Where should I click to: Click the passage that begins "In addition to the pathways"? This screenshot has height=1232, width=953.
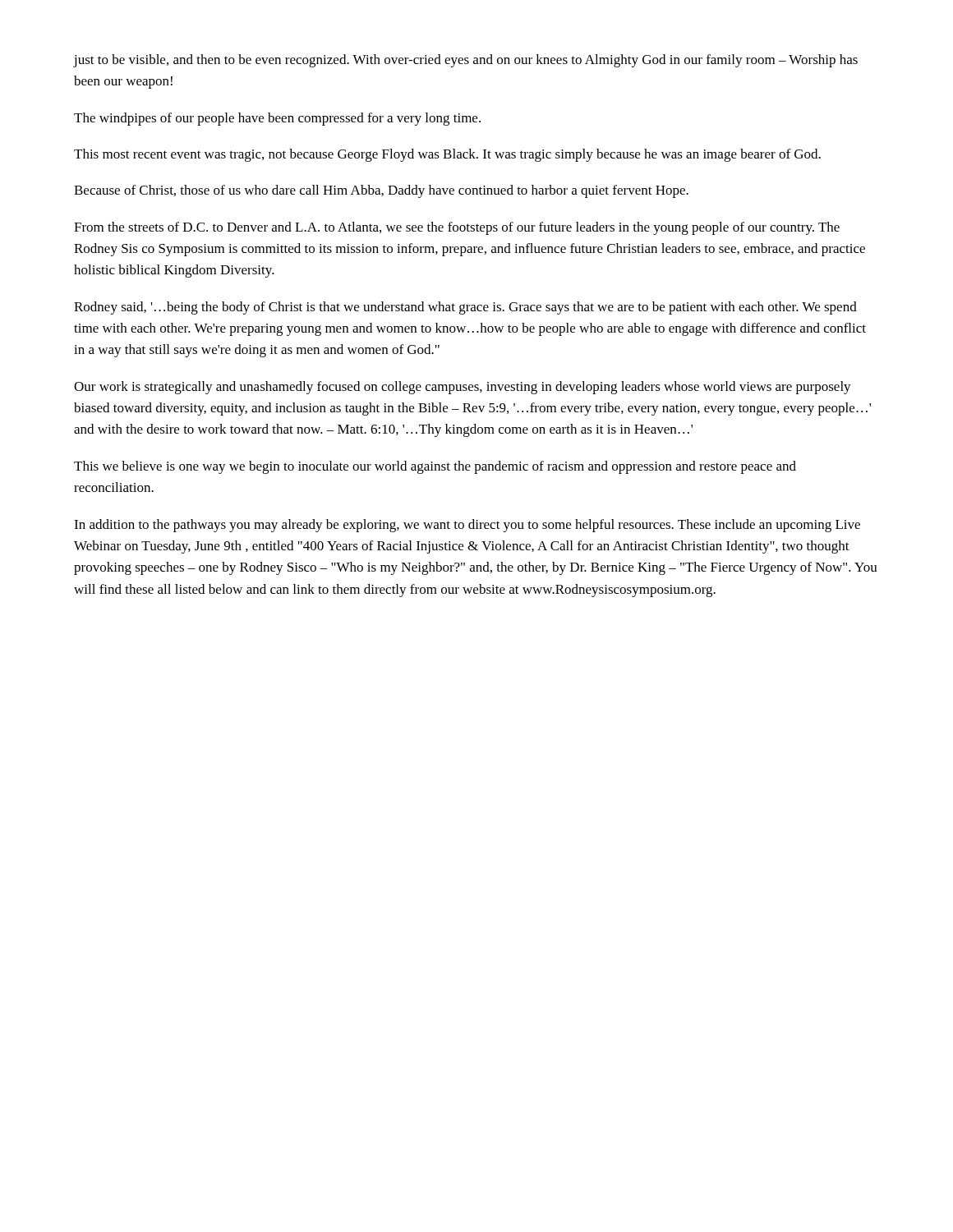click(x=476, y=556)
